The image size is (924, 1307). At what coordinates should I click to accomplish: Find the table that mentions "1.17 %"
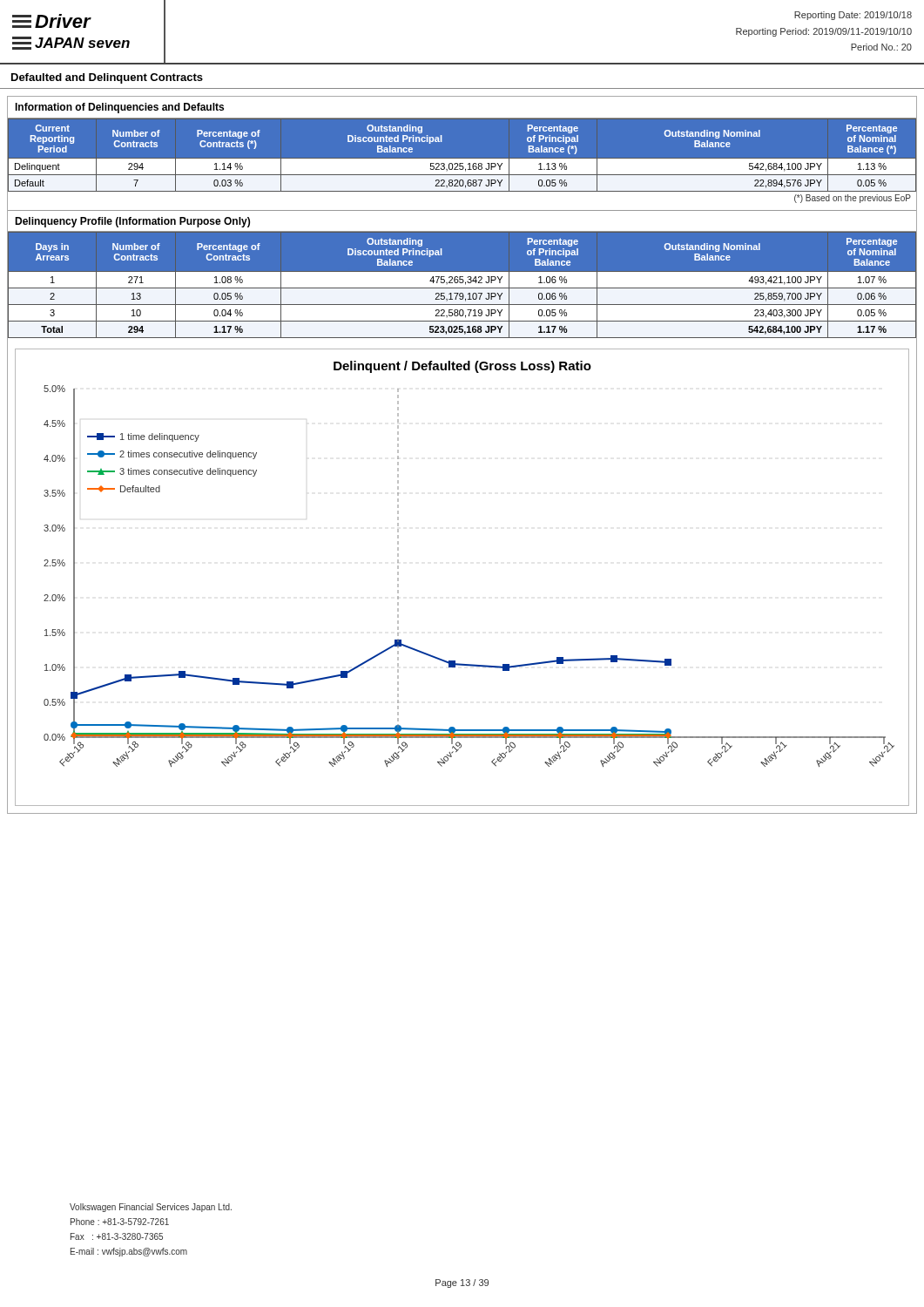click(x=462, y=287)
